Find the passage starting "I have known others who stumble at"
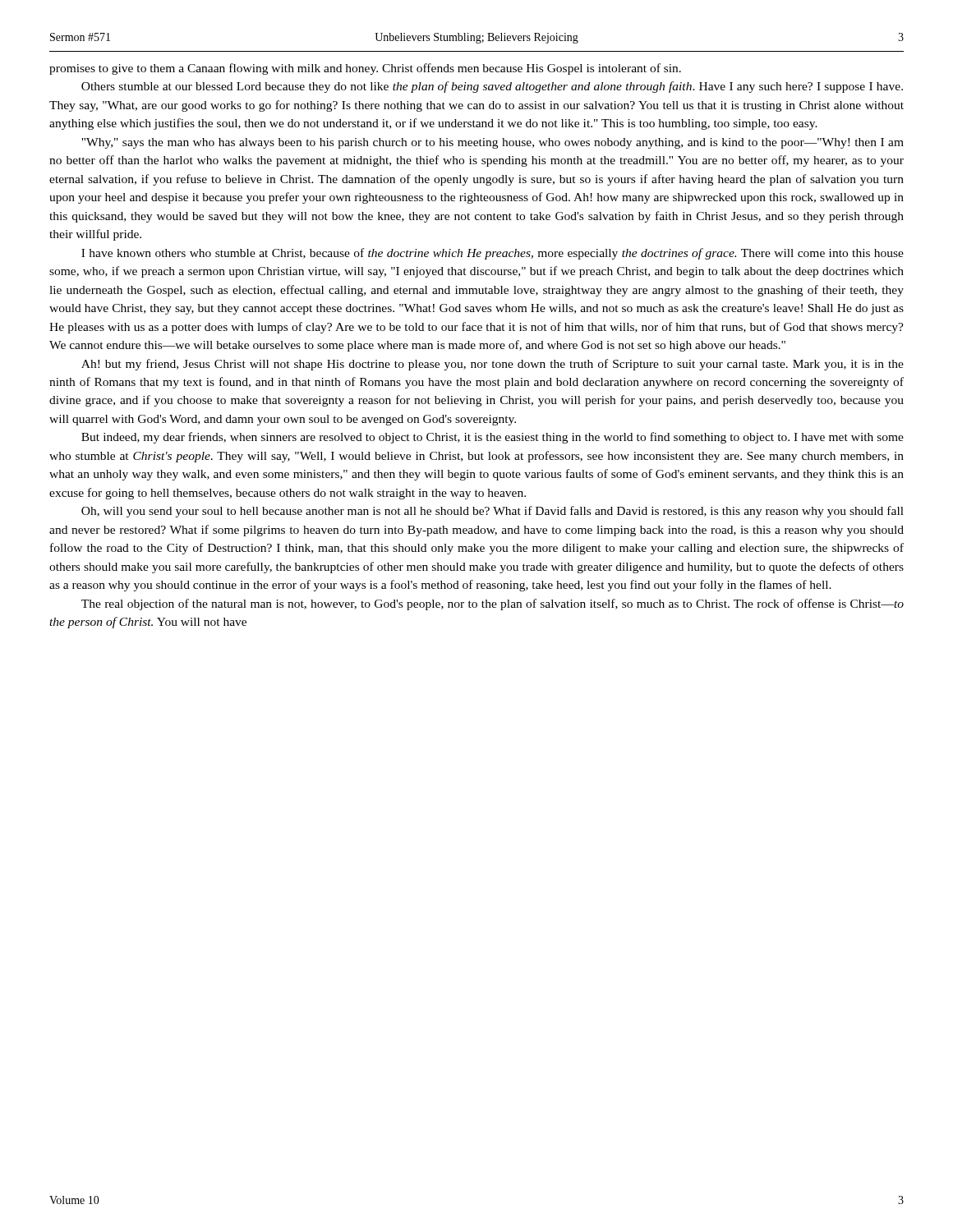Screen dimensions: 1232x953 click(x=476, y=299)
